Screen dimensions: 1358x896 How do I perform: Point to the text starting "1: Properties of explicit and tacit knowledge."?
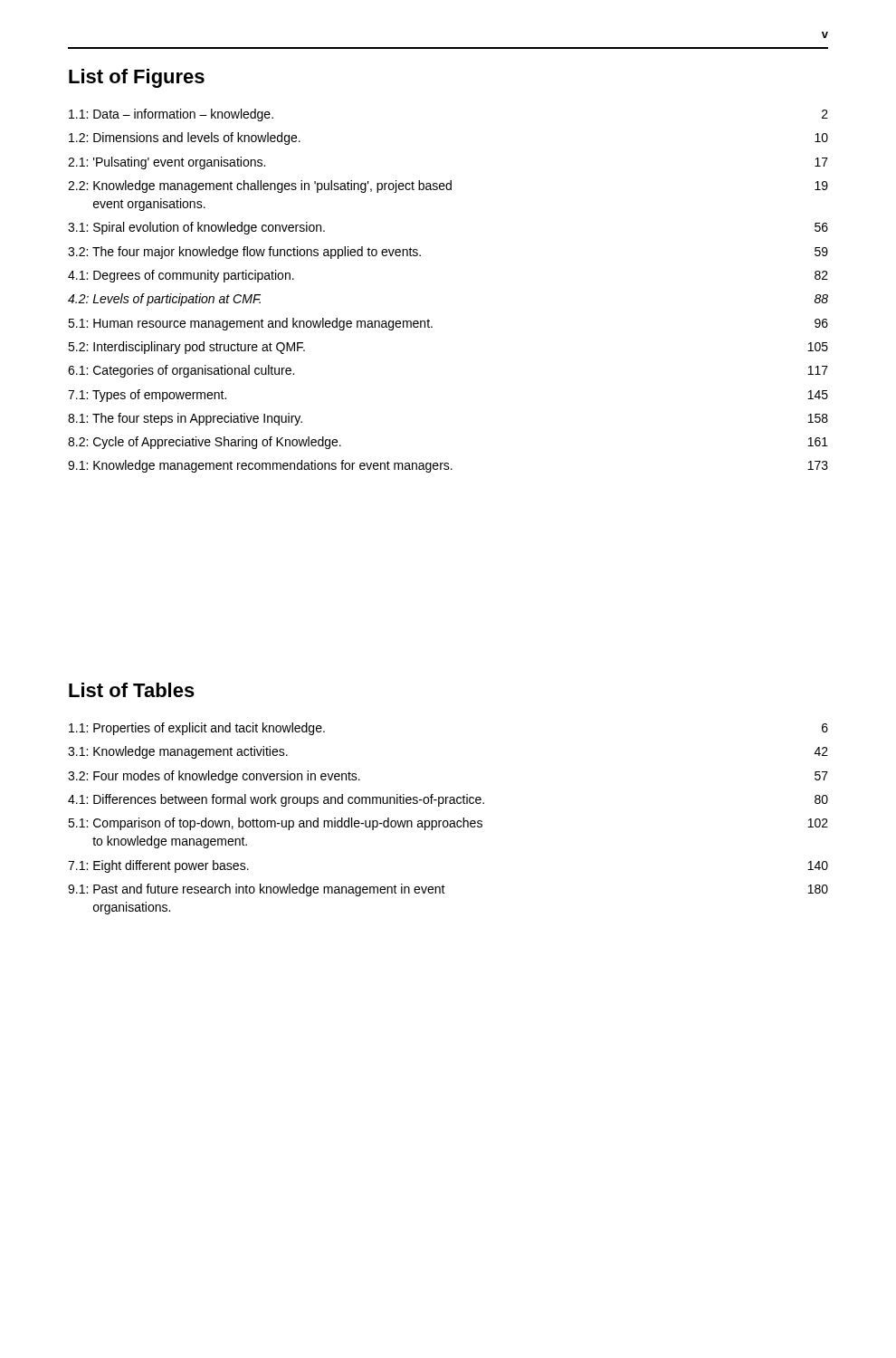point(196,727)
